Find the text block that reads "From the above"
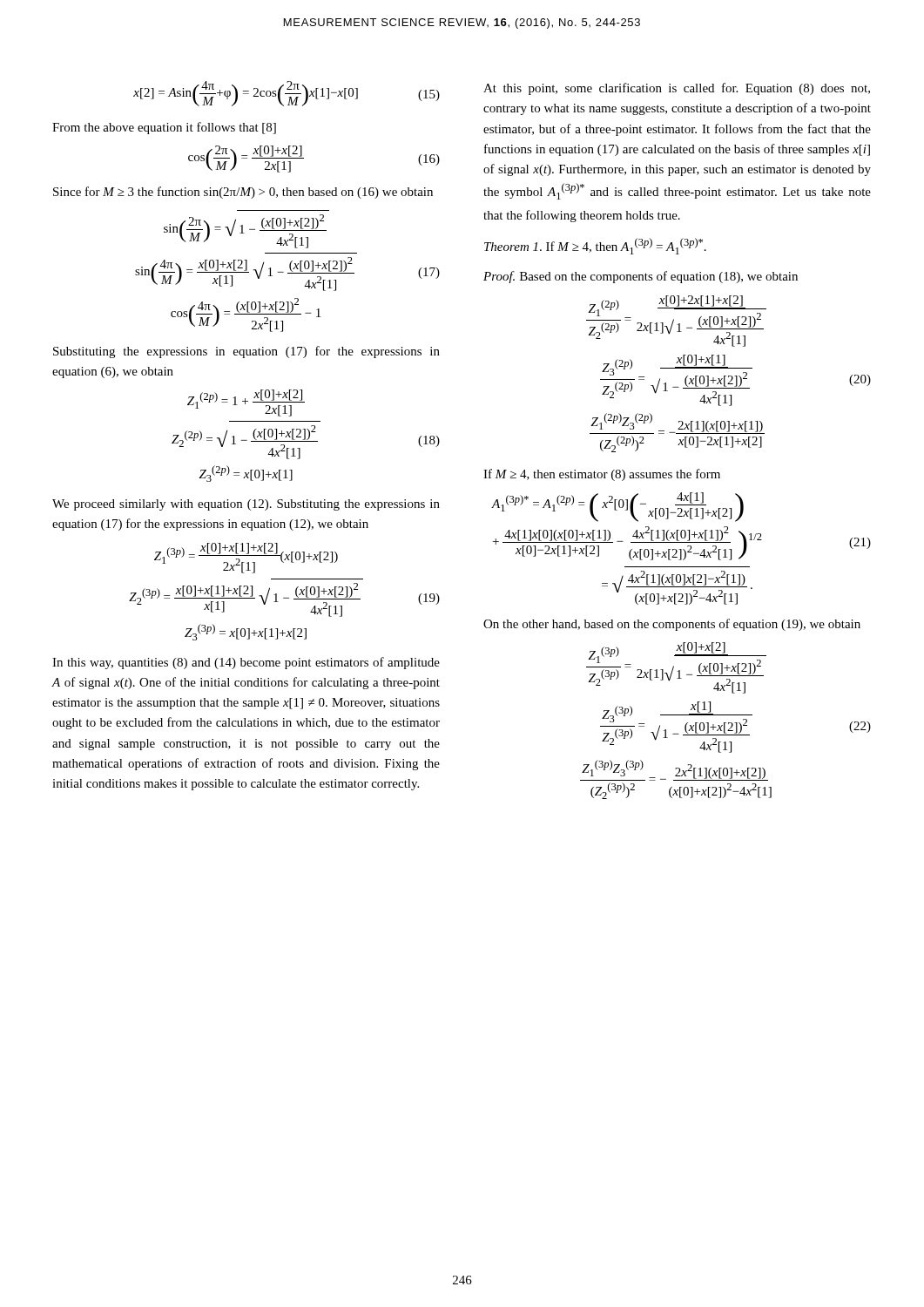Viewport: 924px width, 1307px height. 165,127
